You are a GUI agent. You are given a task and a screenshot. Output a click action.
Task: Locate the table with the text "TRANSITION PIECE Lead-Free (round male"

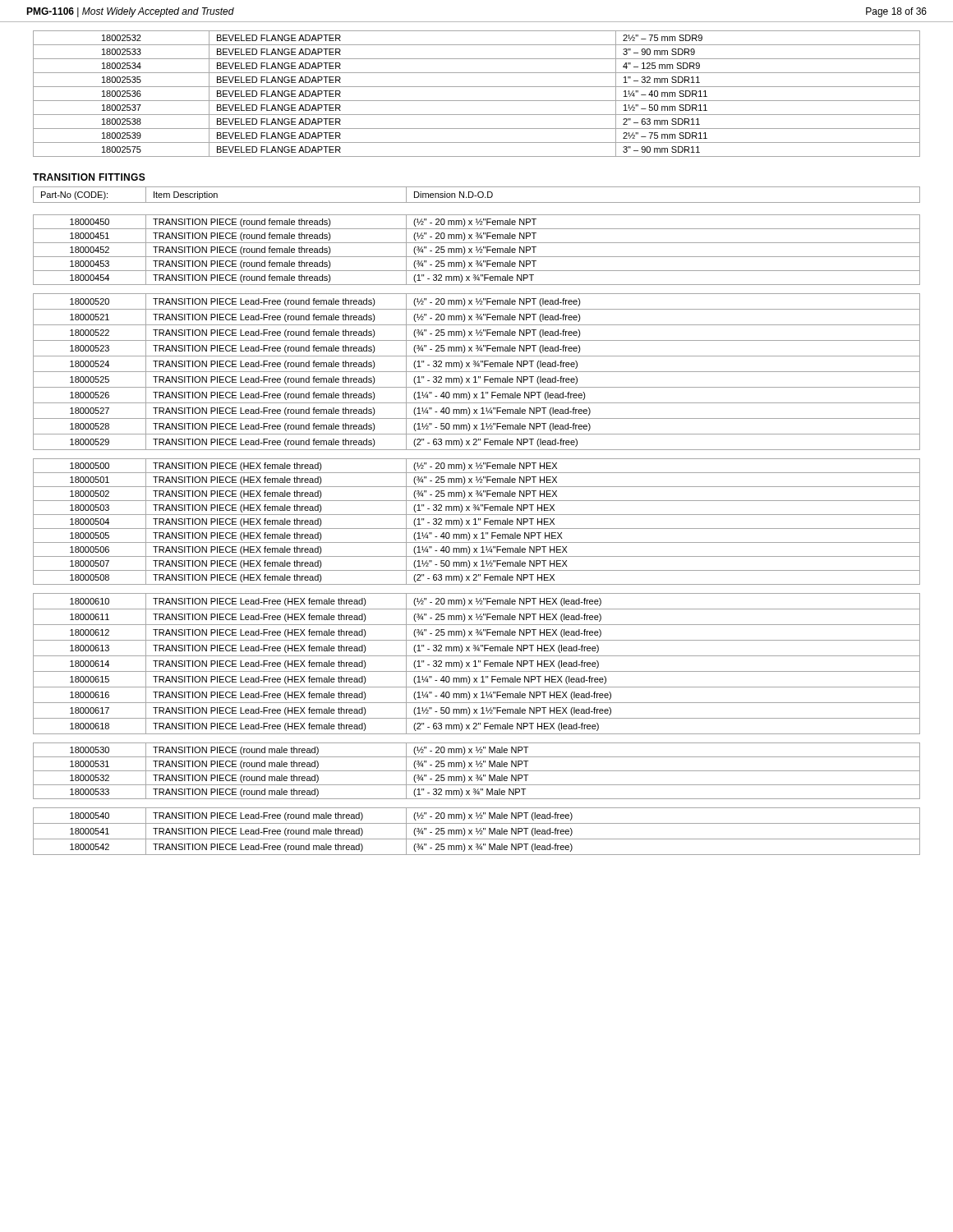pyautogui.click(x=476, y=831)
